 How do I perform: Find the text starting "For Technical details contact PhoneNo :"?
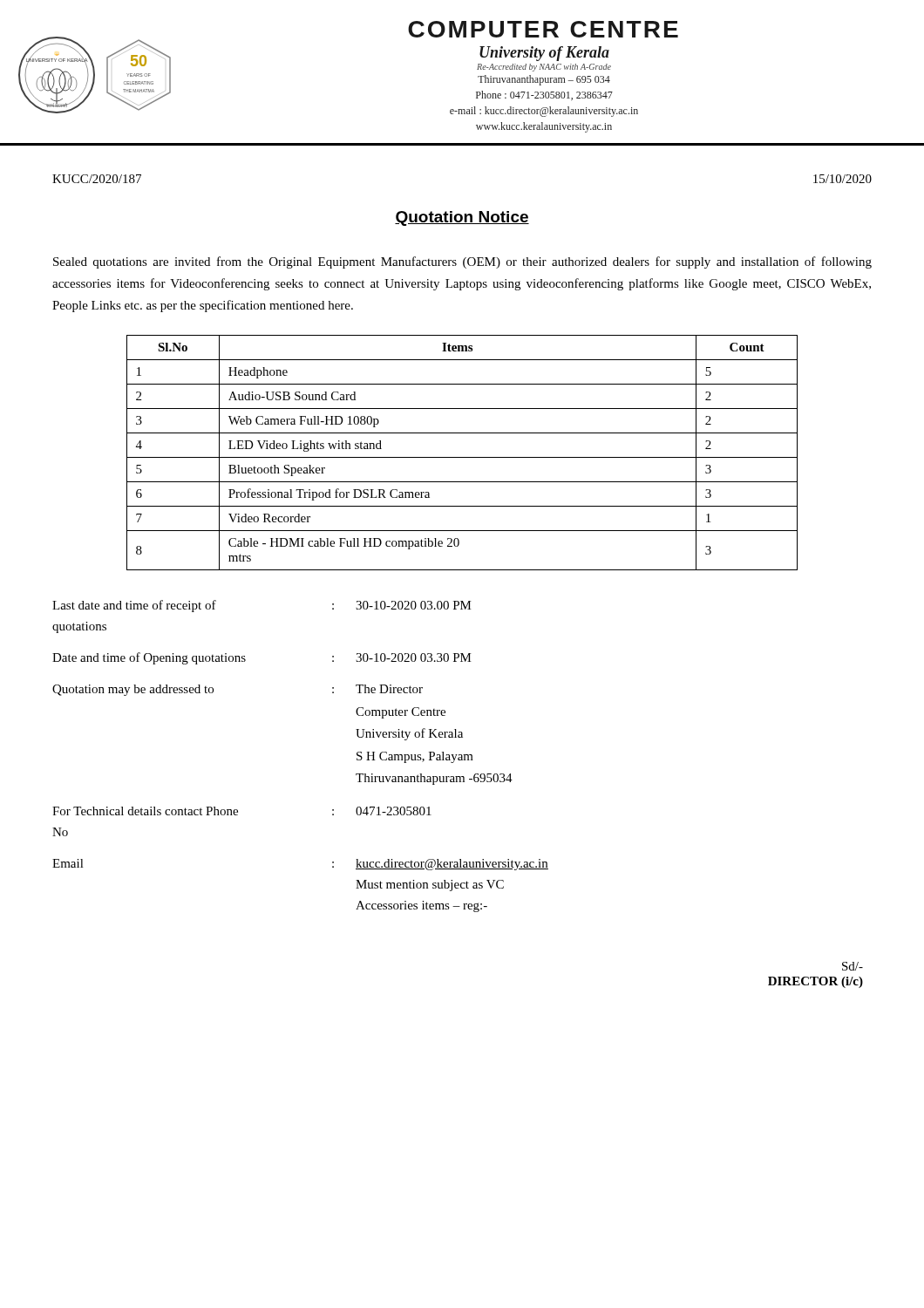pyautogui.click(x=147, y=811)
